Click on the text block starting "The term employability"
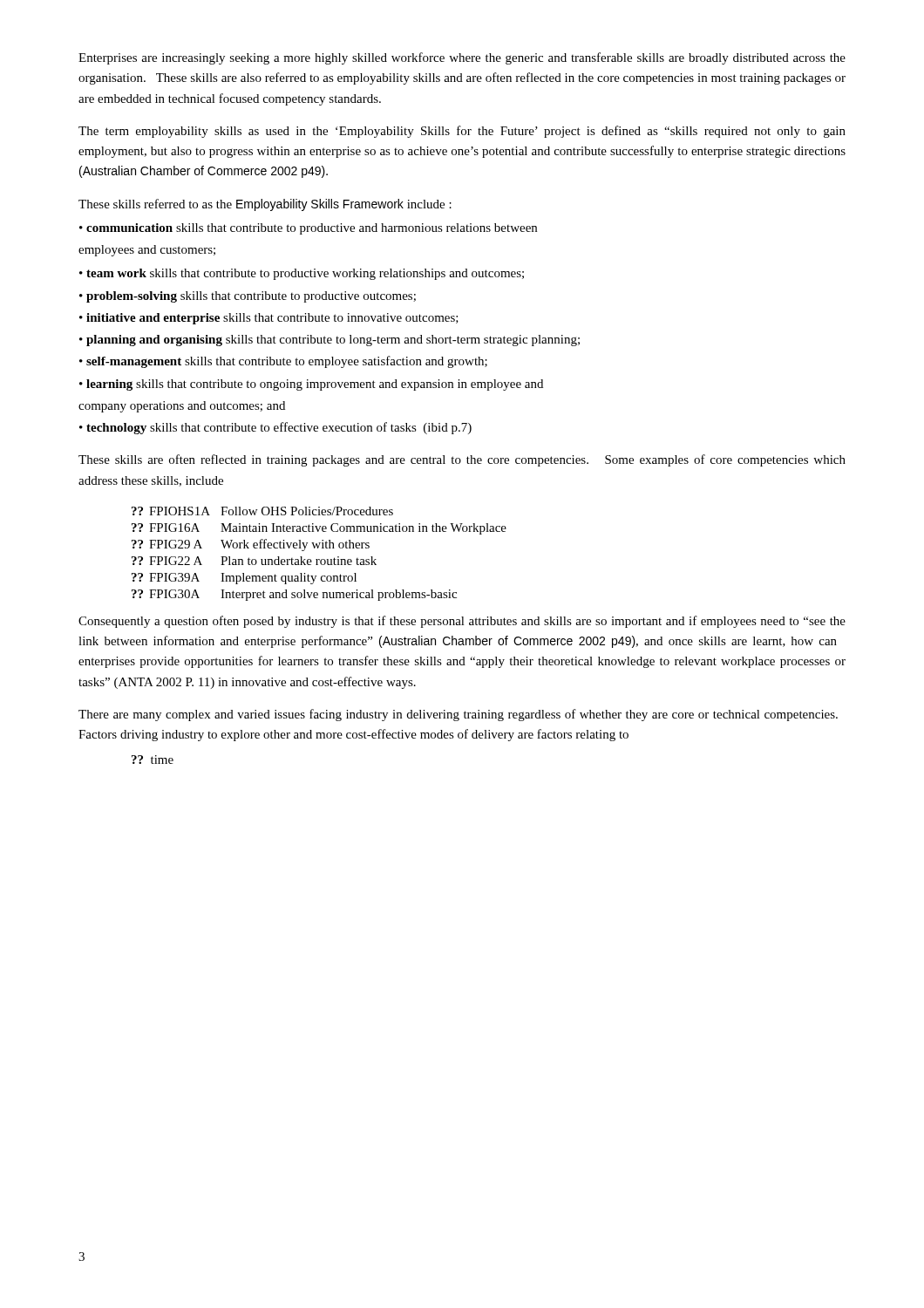This screenshot has height=1308, width=924. (x=462, y=151)
